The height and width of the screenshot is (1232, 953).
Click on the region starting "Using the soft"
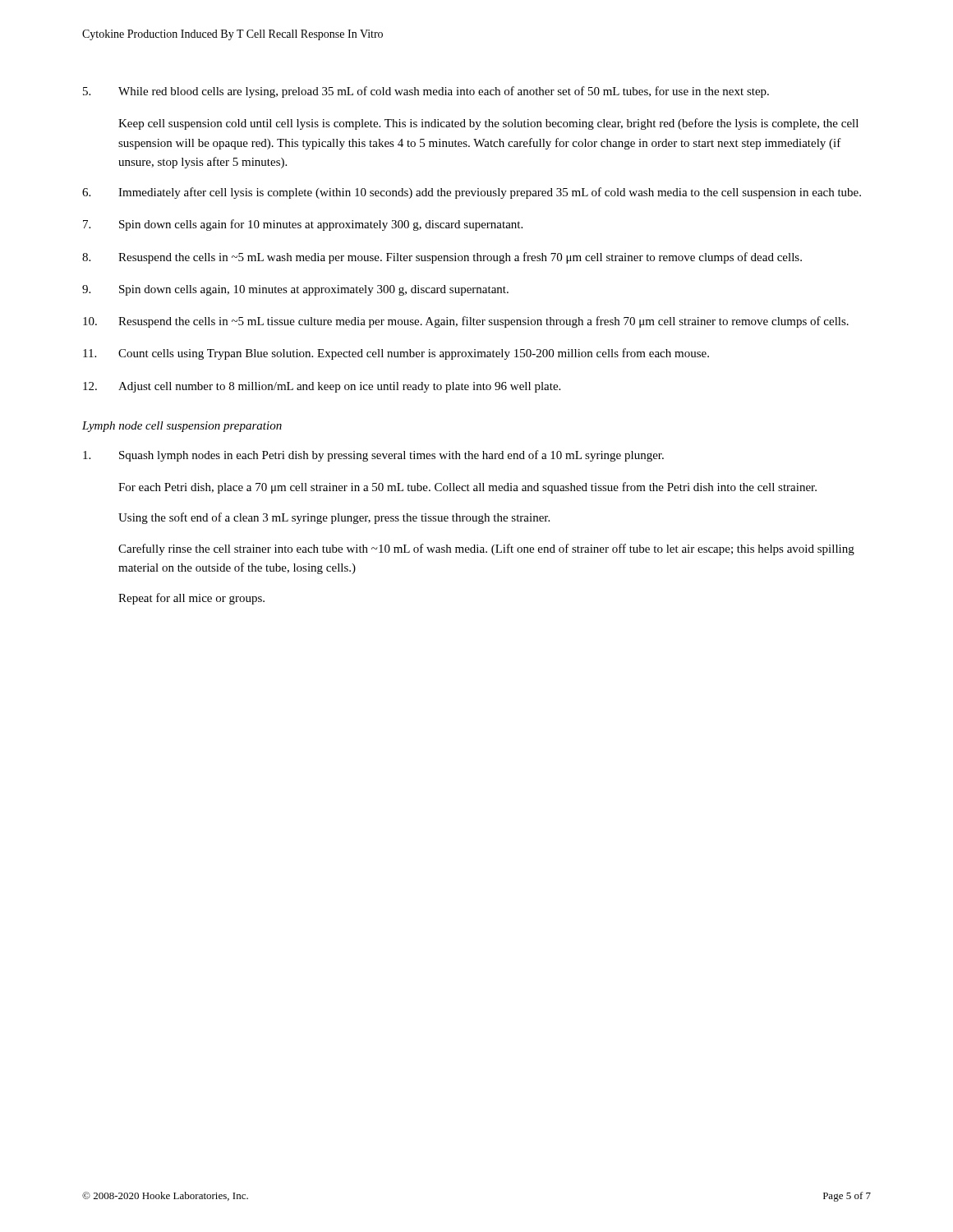coord(334,518)
